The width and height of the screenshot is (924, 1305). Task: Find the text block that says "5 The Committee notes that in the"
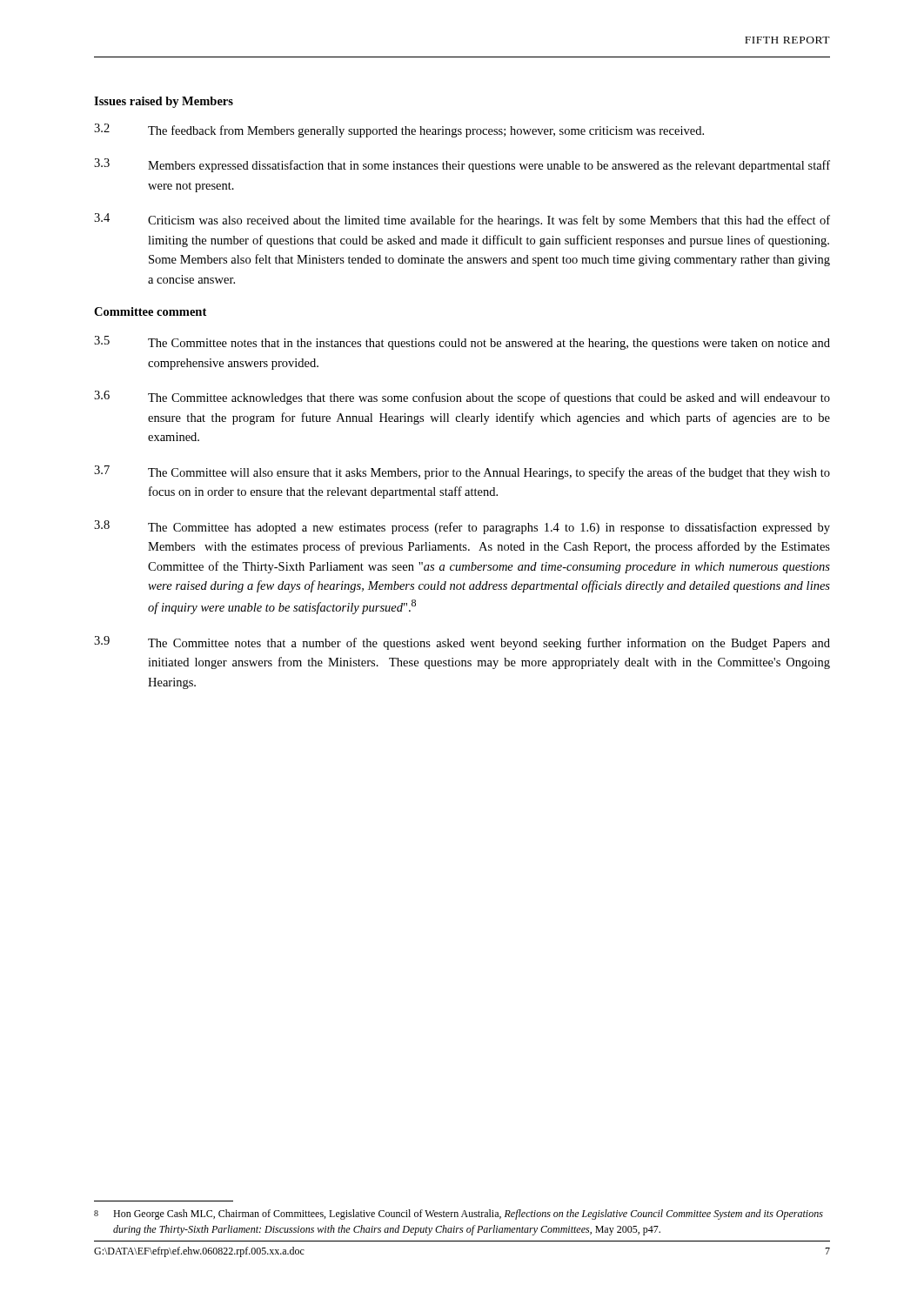click(462, 353)
